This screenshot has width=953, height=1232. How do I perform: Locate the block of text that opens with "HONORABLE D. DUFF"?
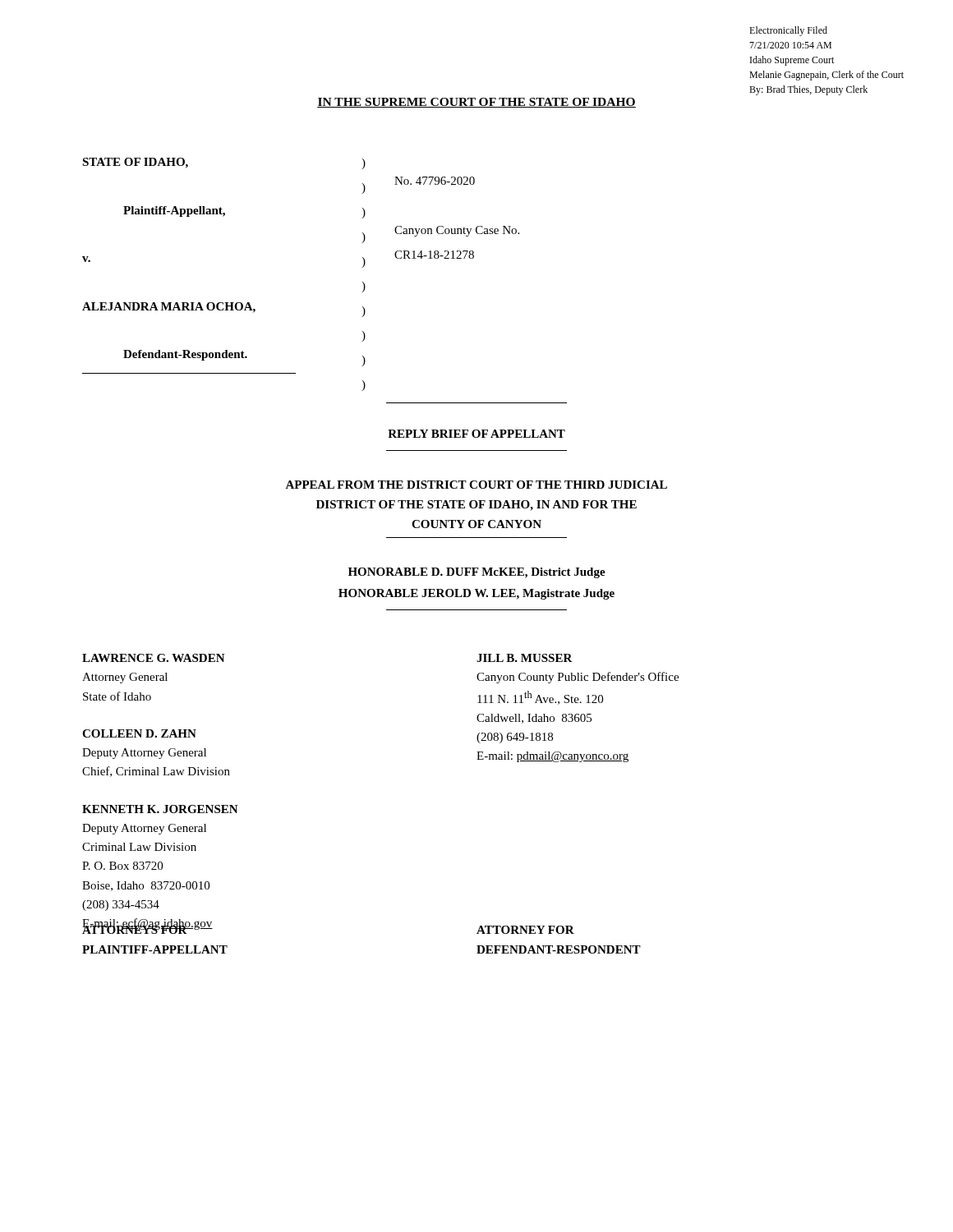tap(476, 582)
